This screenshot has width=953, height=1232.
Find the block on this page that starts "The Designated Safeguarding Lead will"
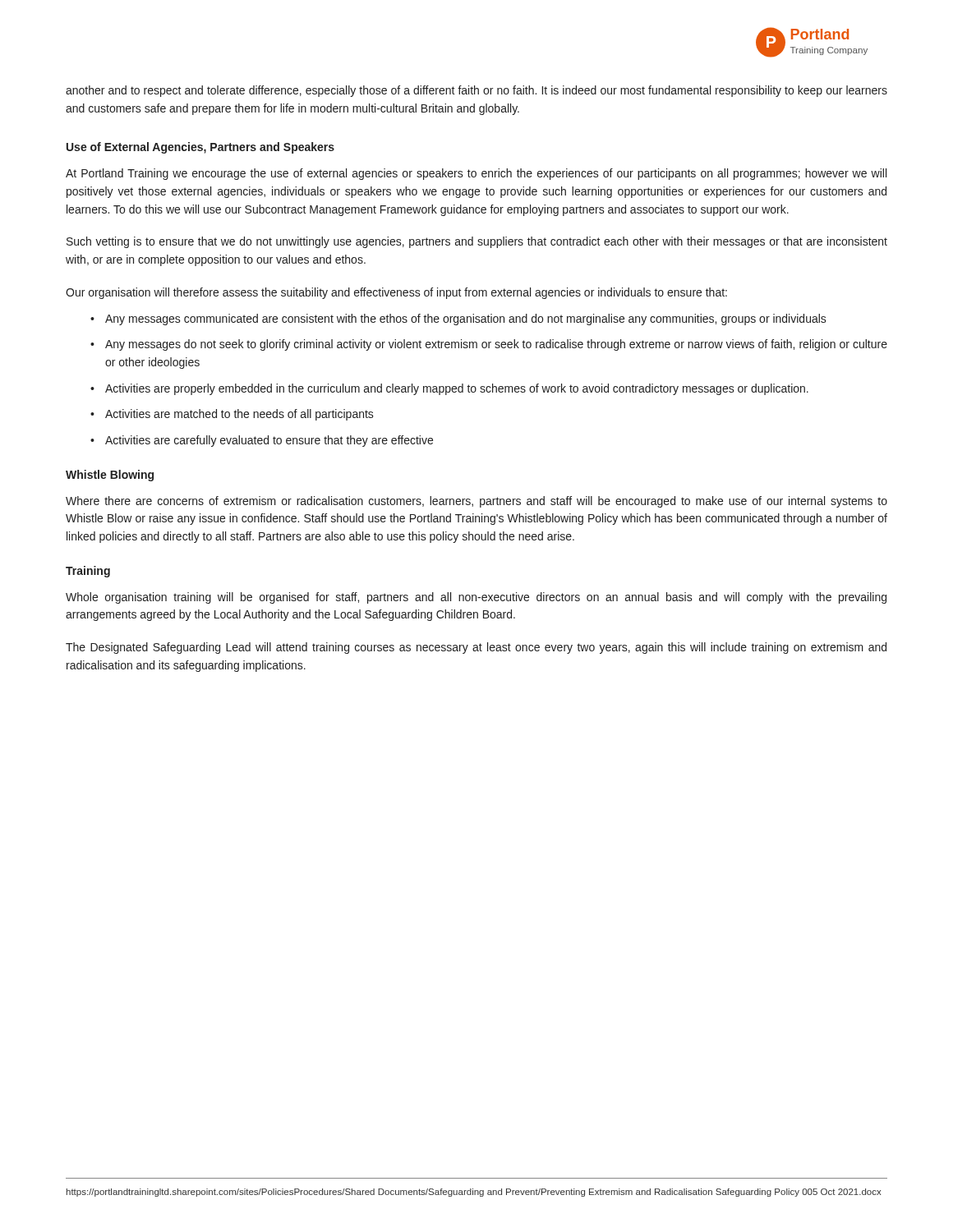[x=476, y=656]
